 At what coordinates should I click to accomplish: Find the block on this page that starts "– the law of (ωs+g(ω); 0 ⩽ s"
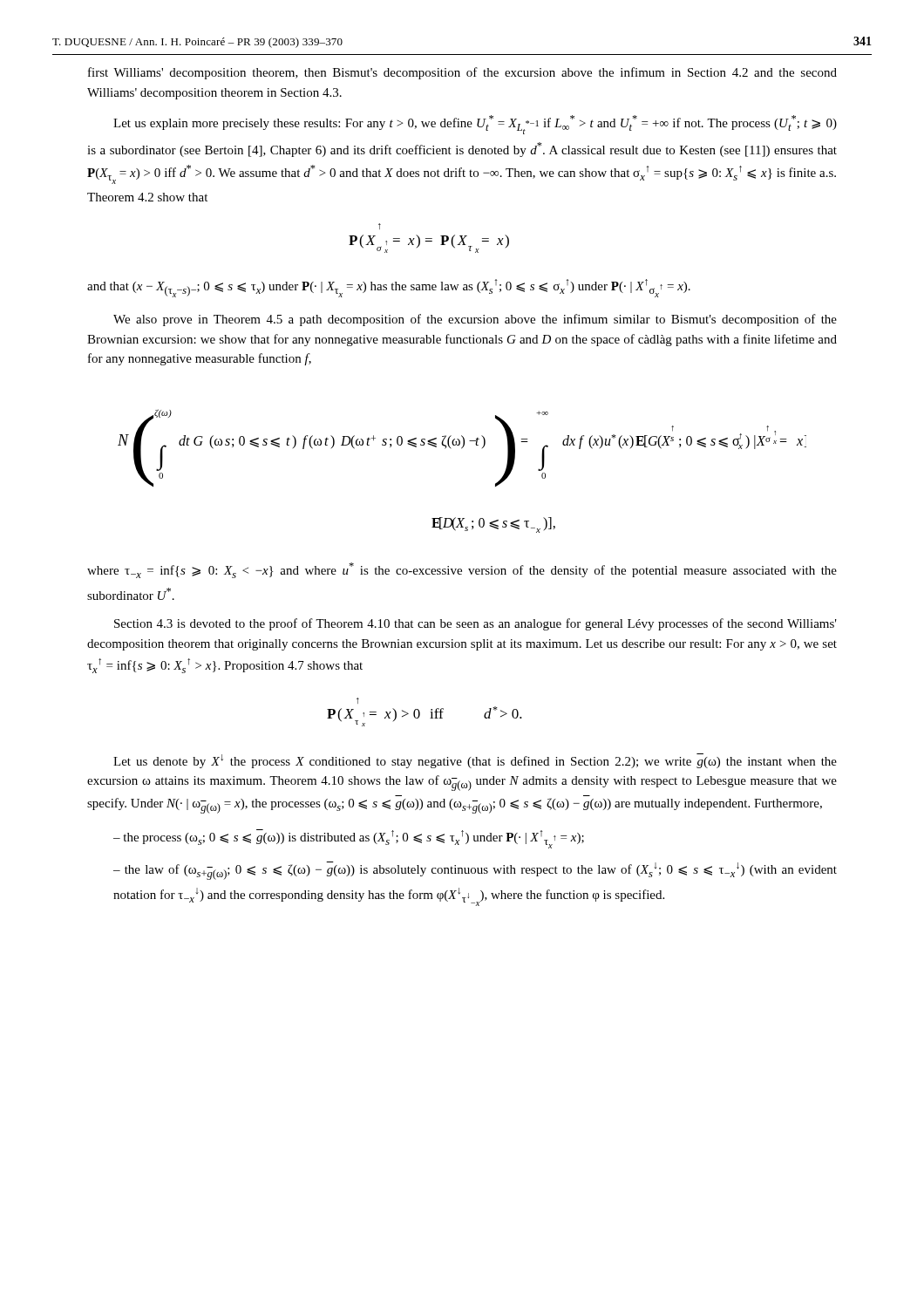coord(475,883)
